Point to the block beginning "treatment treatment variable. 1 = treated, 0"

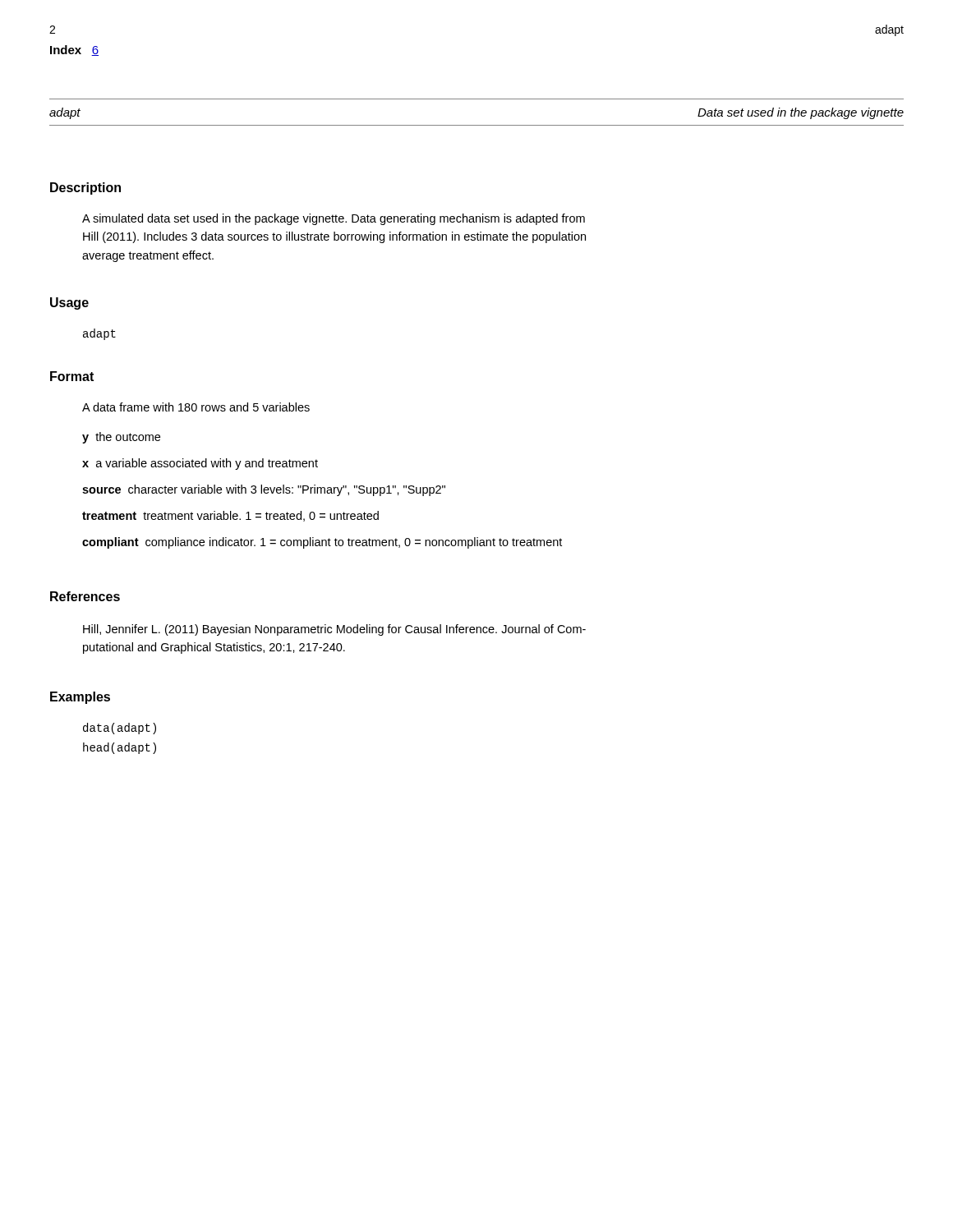(230, 516)
